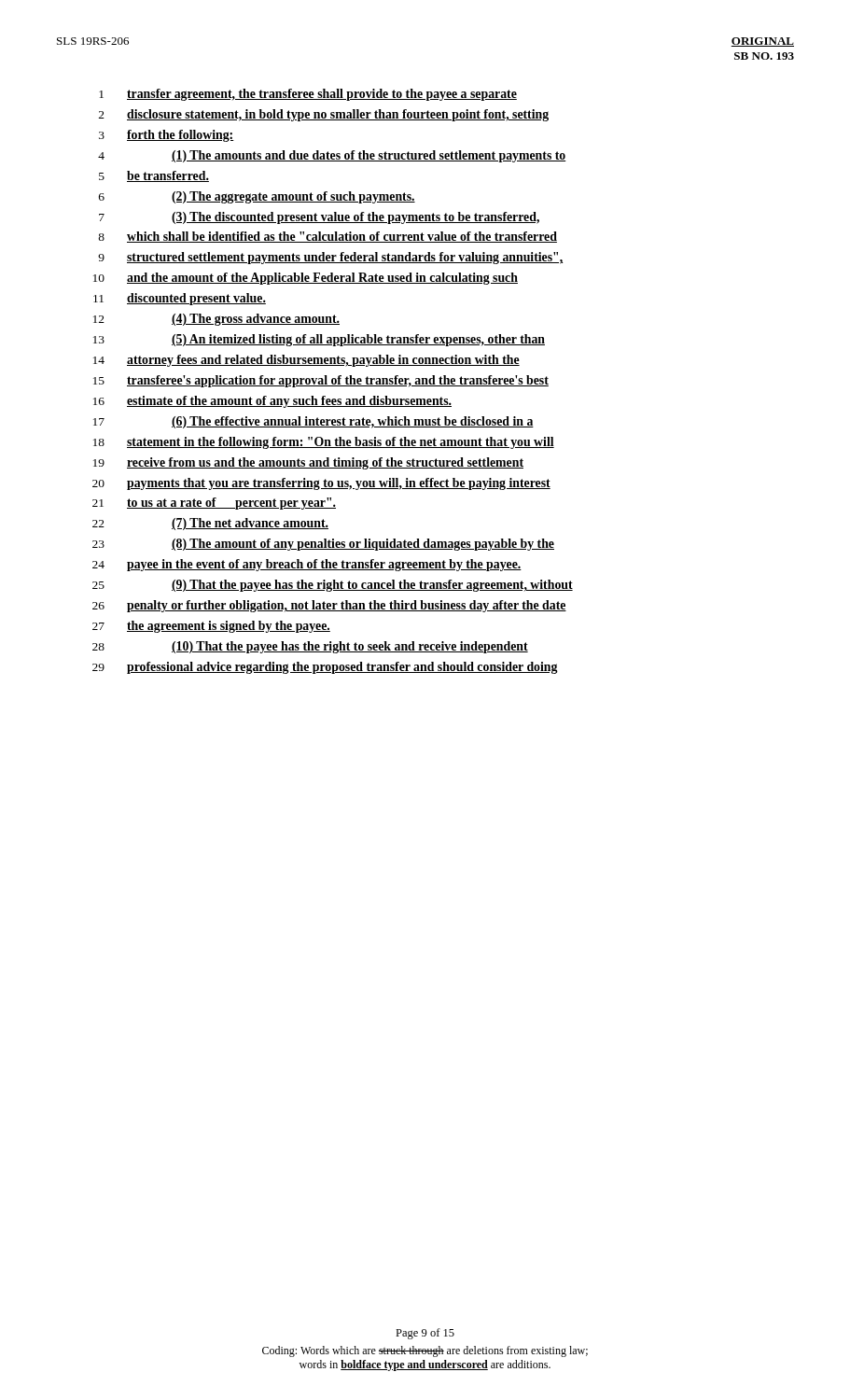Find the list item containing "17 (6) The effective"
Viewport: 850px width, 1400px height.
pos(425,422)
